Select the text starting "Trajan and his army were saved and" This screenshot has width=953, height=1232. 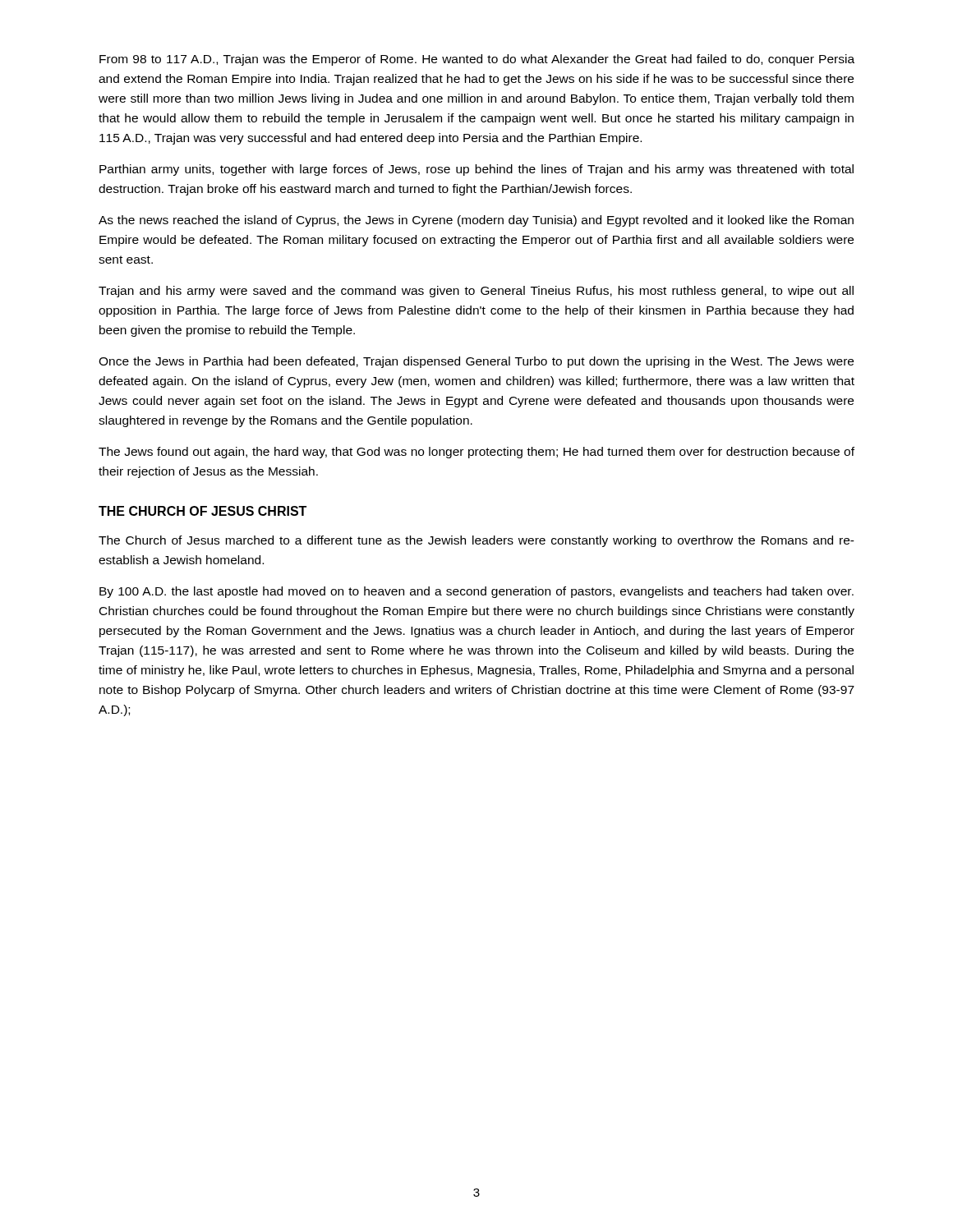coord(476,310)
